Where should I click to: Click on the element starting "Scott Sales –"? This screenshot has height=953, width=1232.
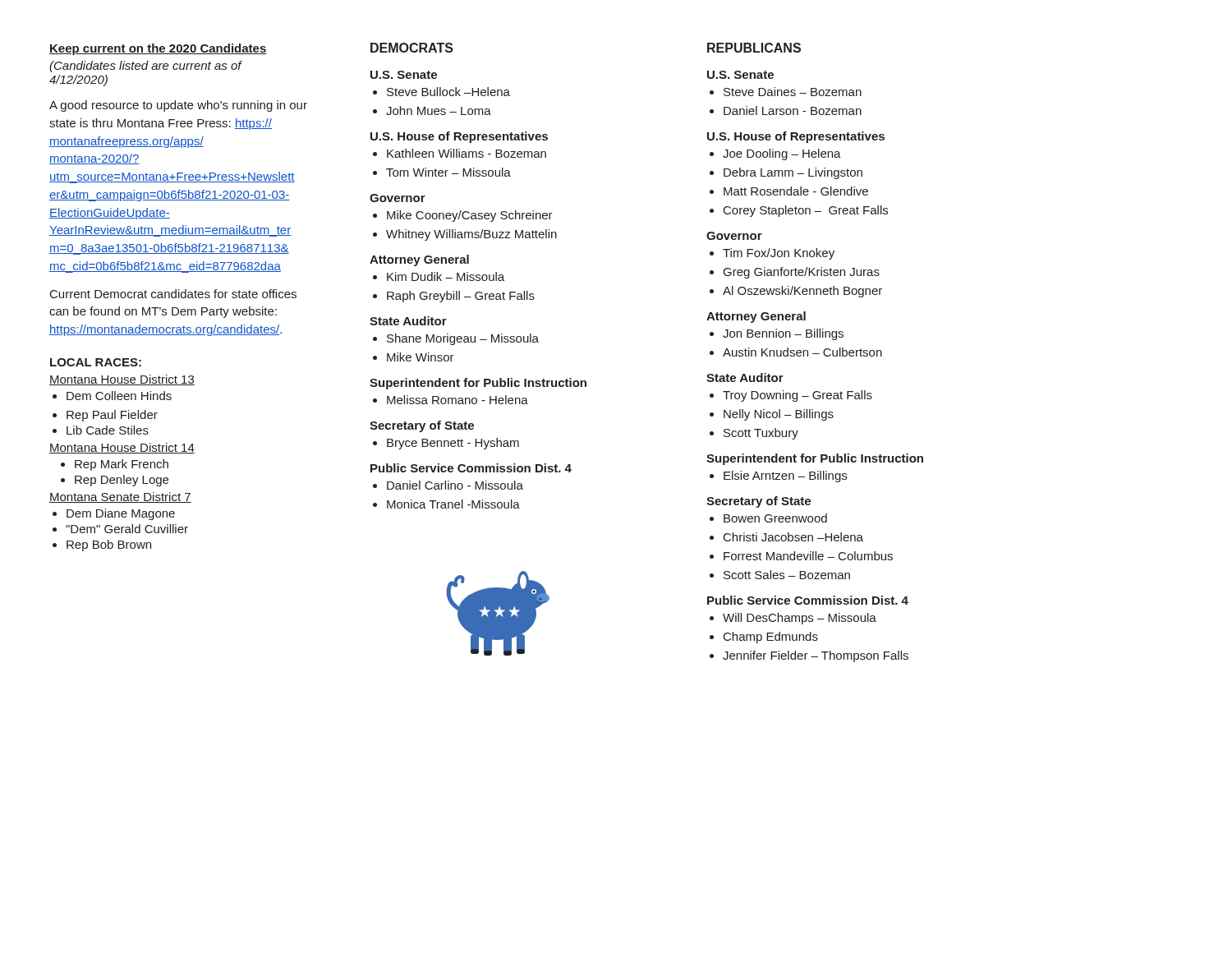[854, 575]
